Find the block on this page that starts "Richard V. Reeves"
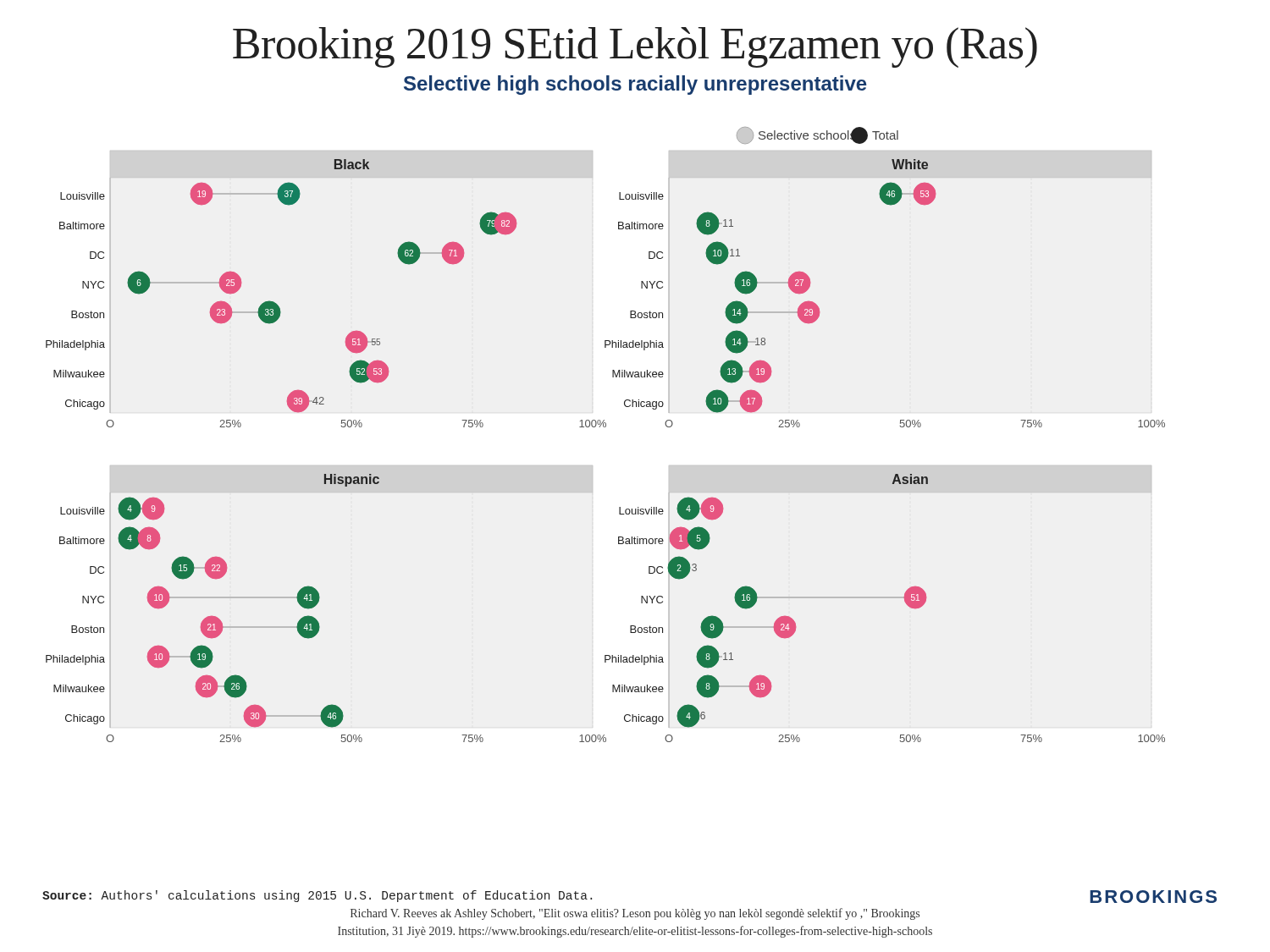 [x=635, y=922]
